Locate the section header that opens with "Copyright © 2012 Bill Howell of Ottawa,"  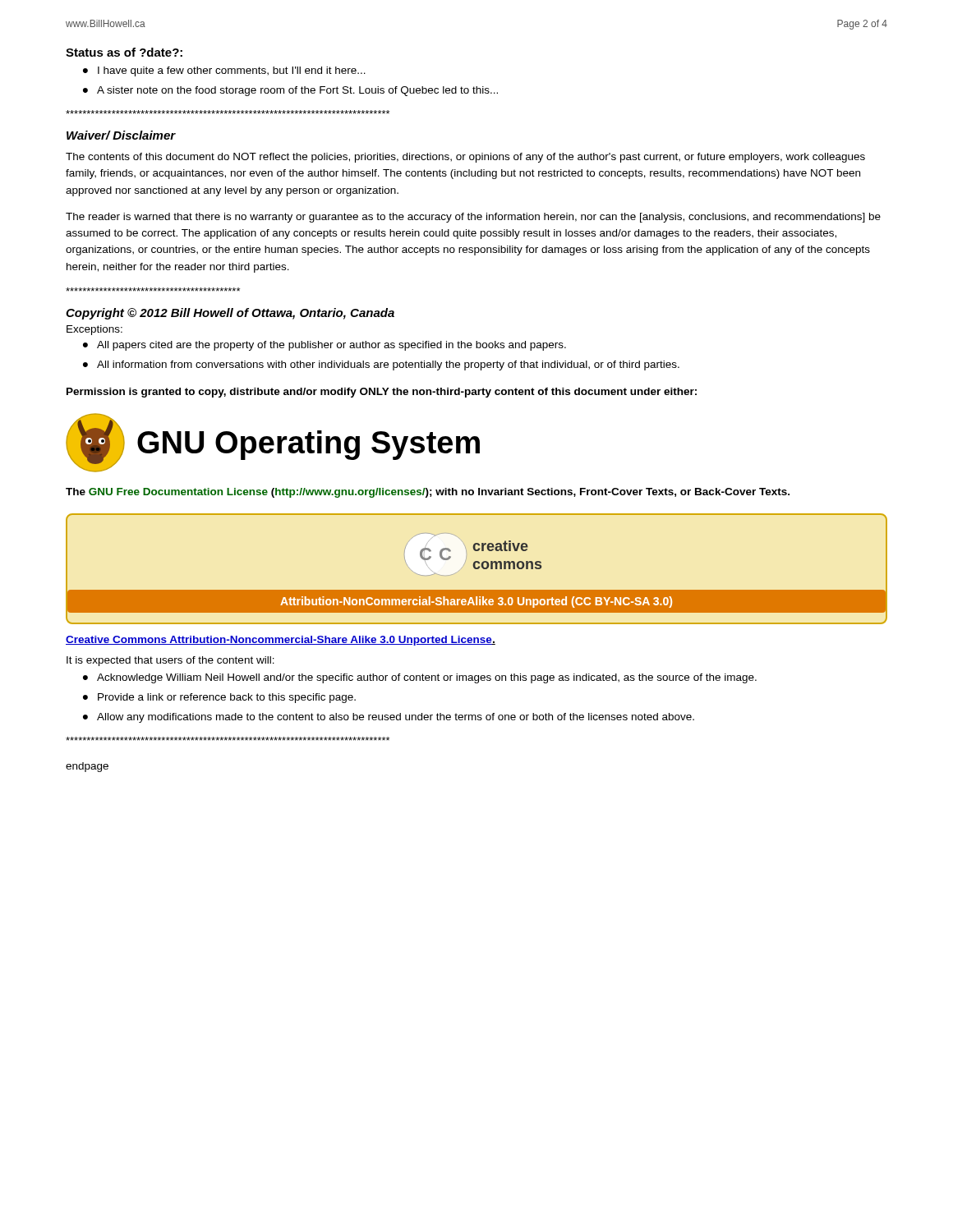[230, 312]
